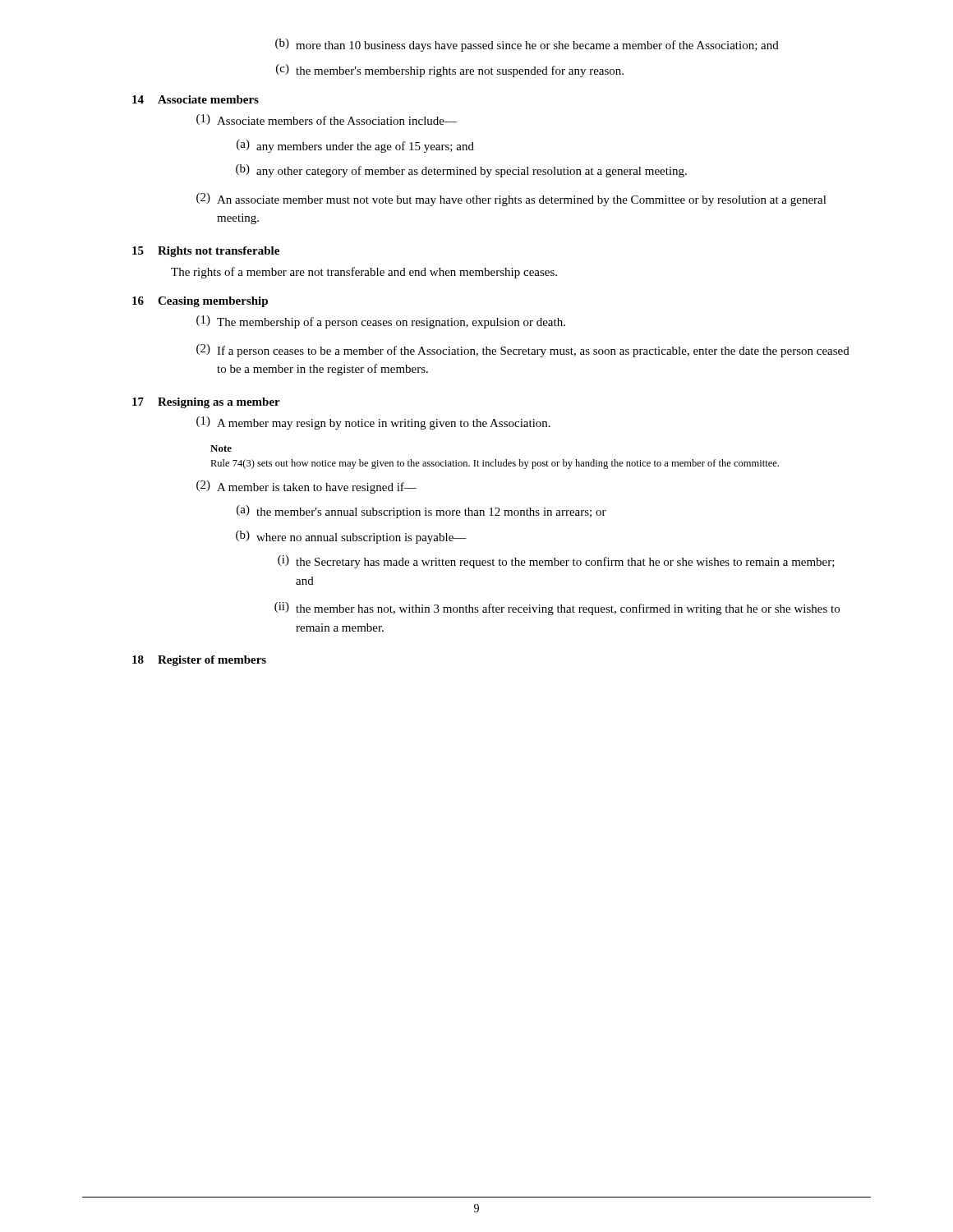Navigate to the element starting "(i) the Secretary has"
The image size is (953, 1232).
click(552, 573)
